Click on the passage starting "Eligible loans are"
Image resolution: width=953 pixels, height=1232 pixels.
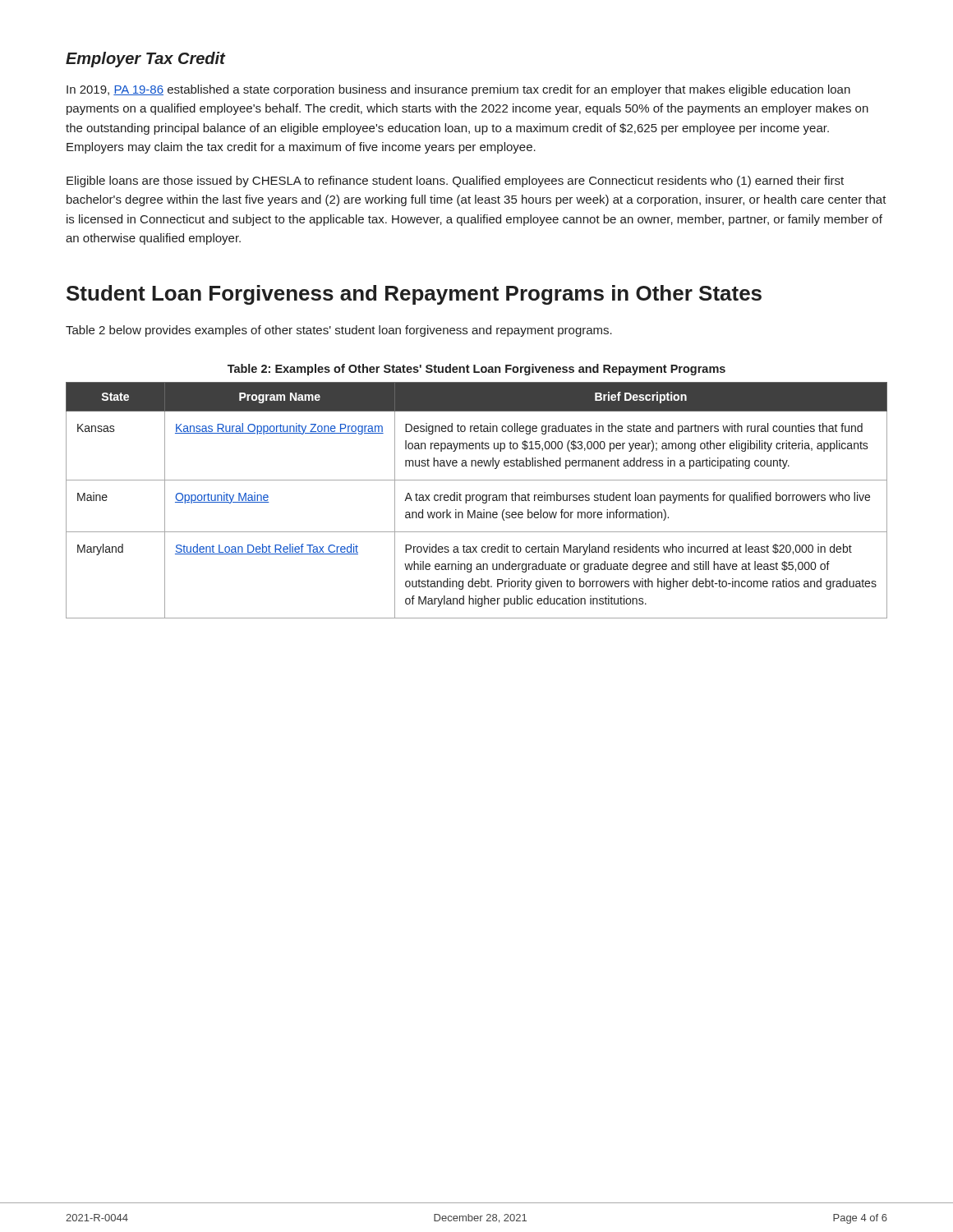[x=476, y=209]
